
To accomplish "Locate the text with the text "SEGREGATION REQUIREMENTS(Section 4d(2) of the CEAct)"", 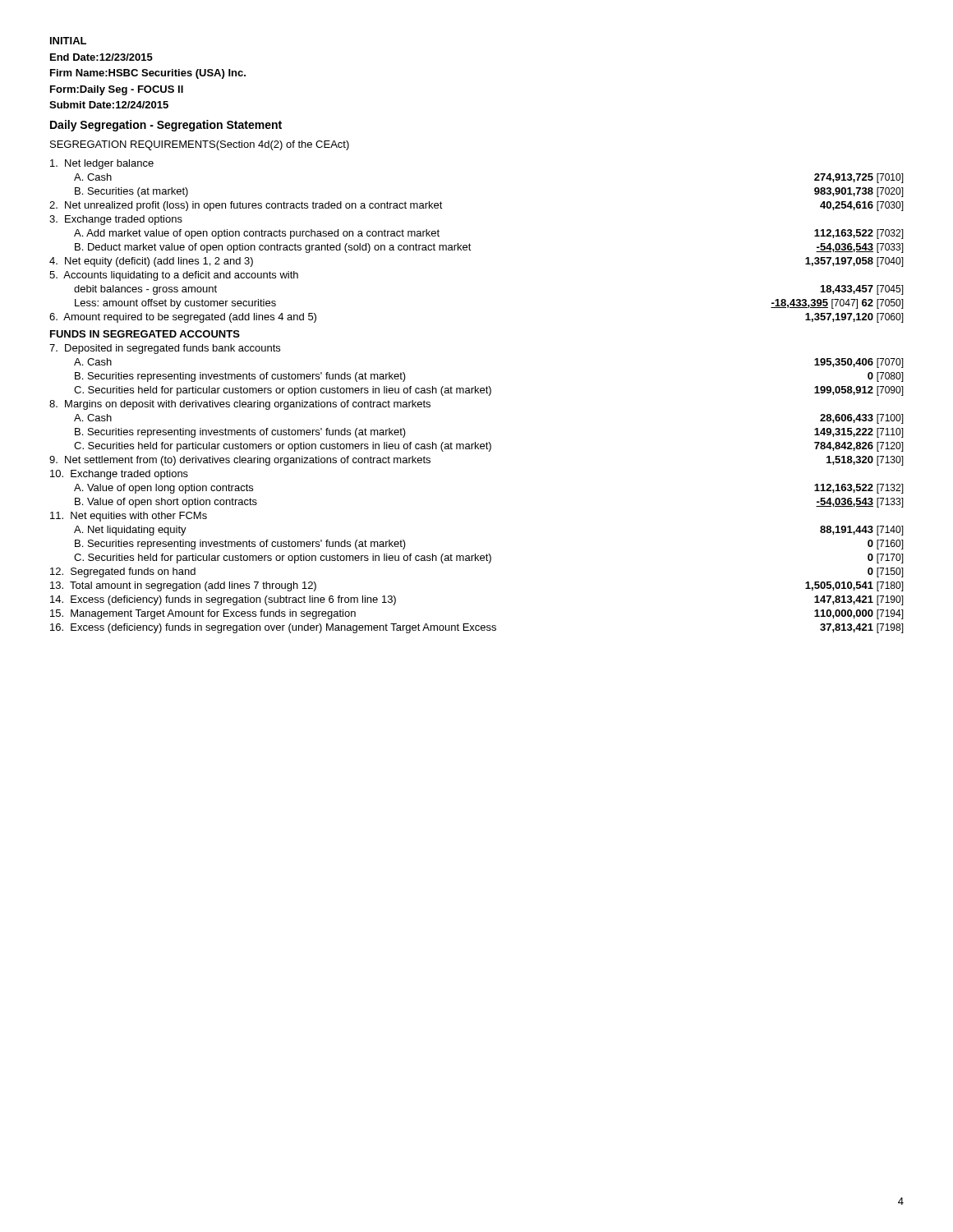I will pos(199,144).
